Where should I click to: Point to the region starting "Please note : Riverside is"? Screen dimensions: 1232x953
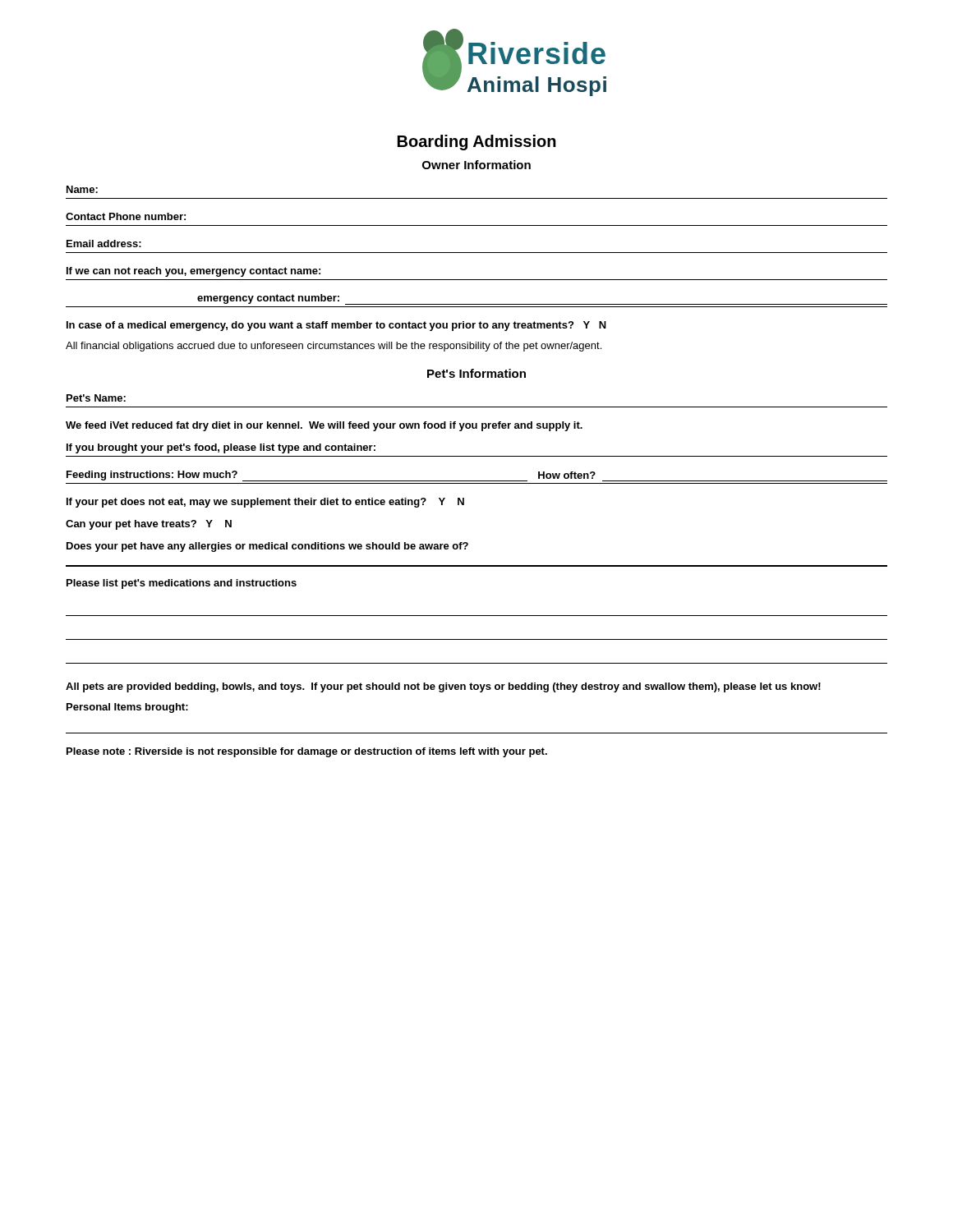(307, 751)
